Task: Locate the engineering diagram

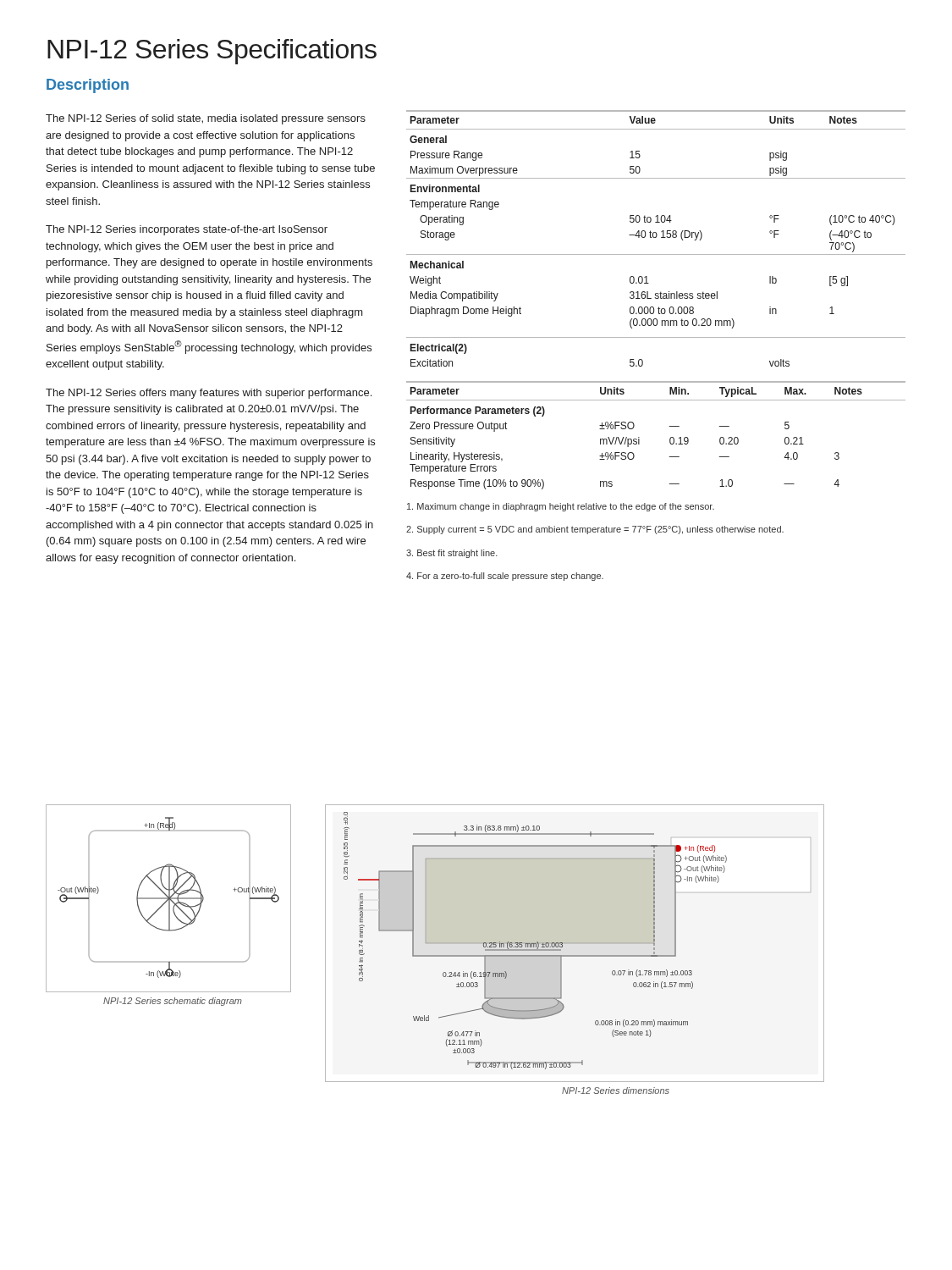Action: [575, 943]
